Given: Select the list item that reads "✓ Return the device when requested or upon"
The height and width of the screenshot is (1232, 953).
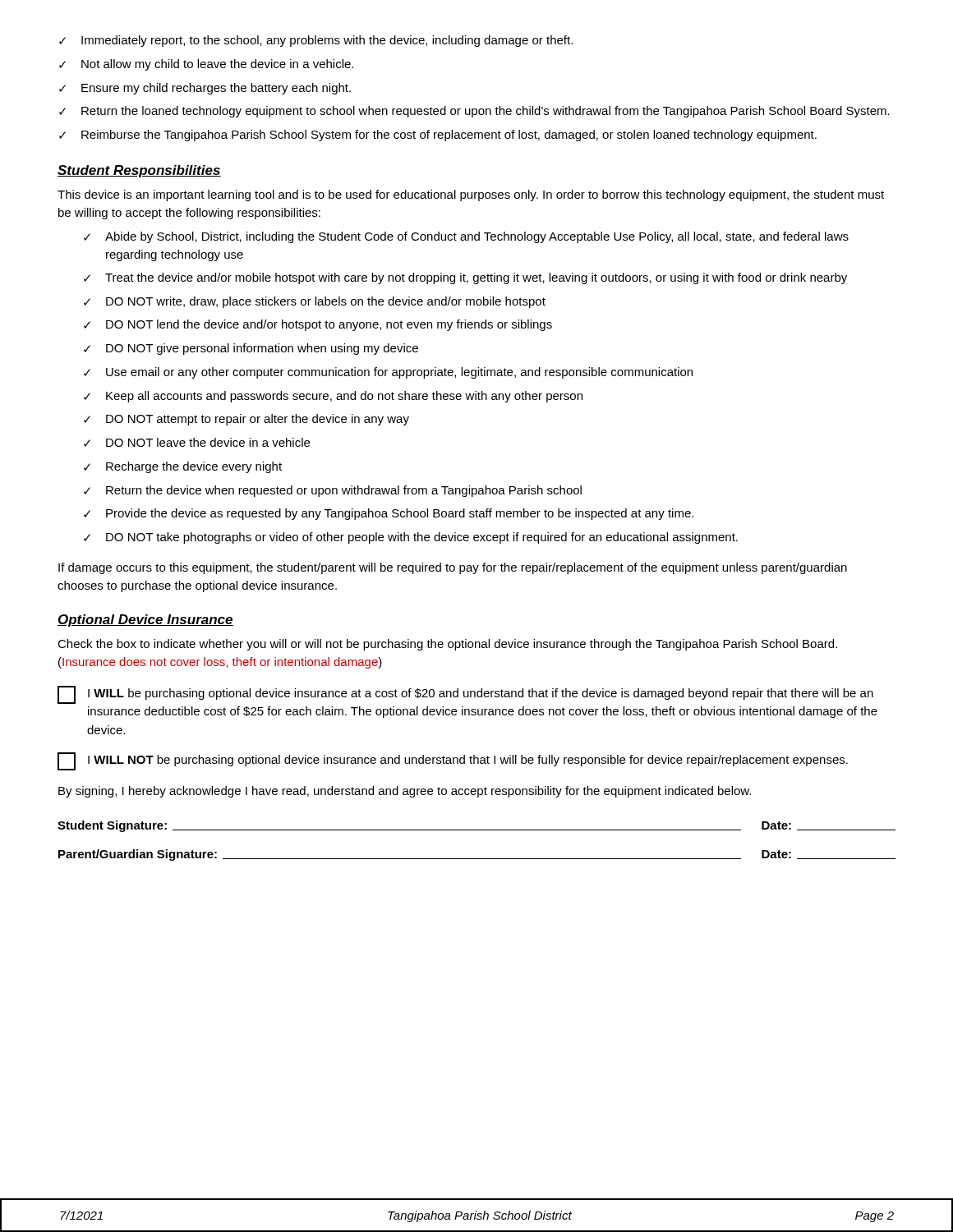Looking at the screenshot, I should 489,490.
